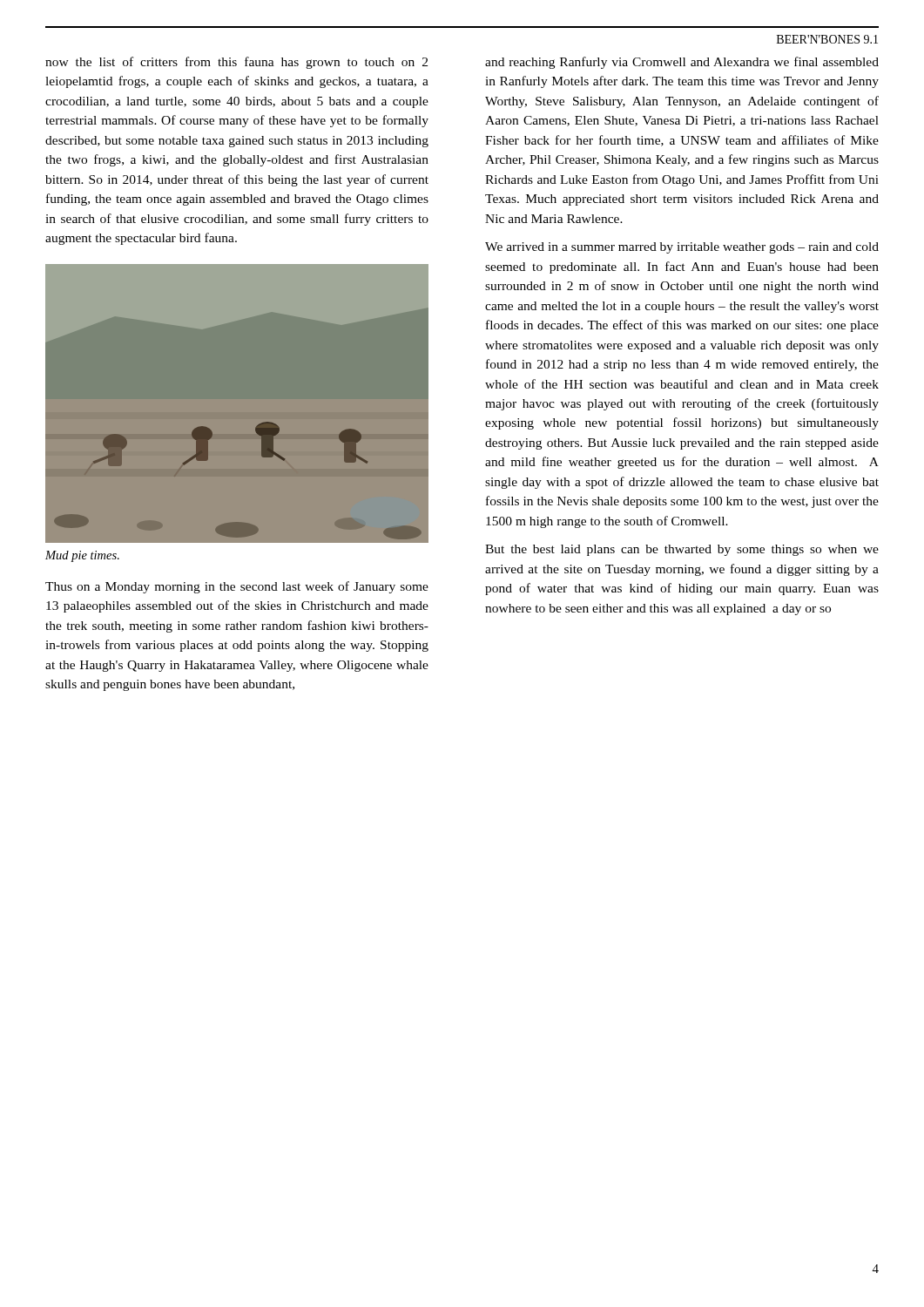Click on the text block that reads "But the best laid plans"
Viewport: 924px width, 1307px height.
(682, 578)
